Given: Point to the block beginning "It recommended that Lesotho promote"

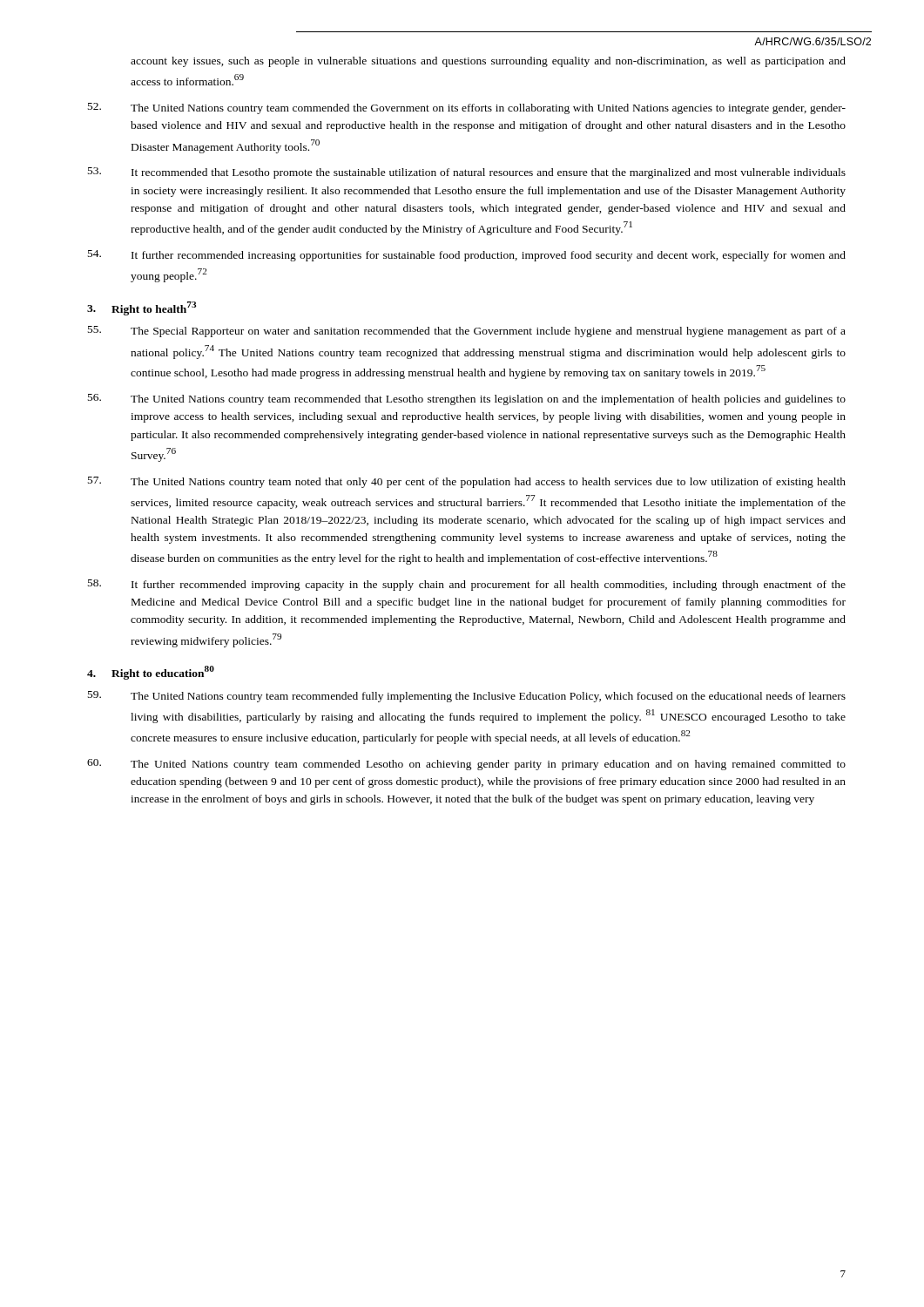Looking at the screenshot, I should point(466,201).
